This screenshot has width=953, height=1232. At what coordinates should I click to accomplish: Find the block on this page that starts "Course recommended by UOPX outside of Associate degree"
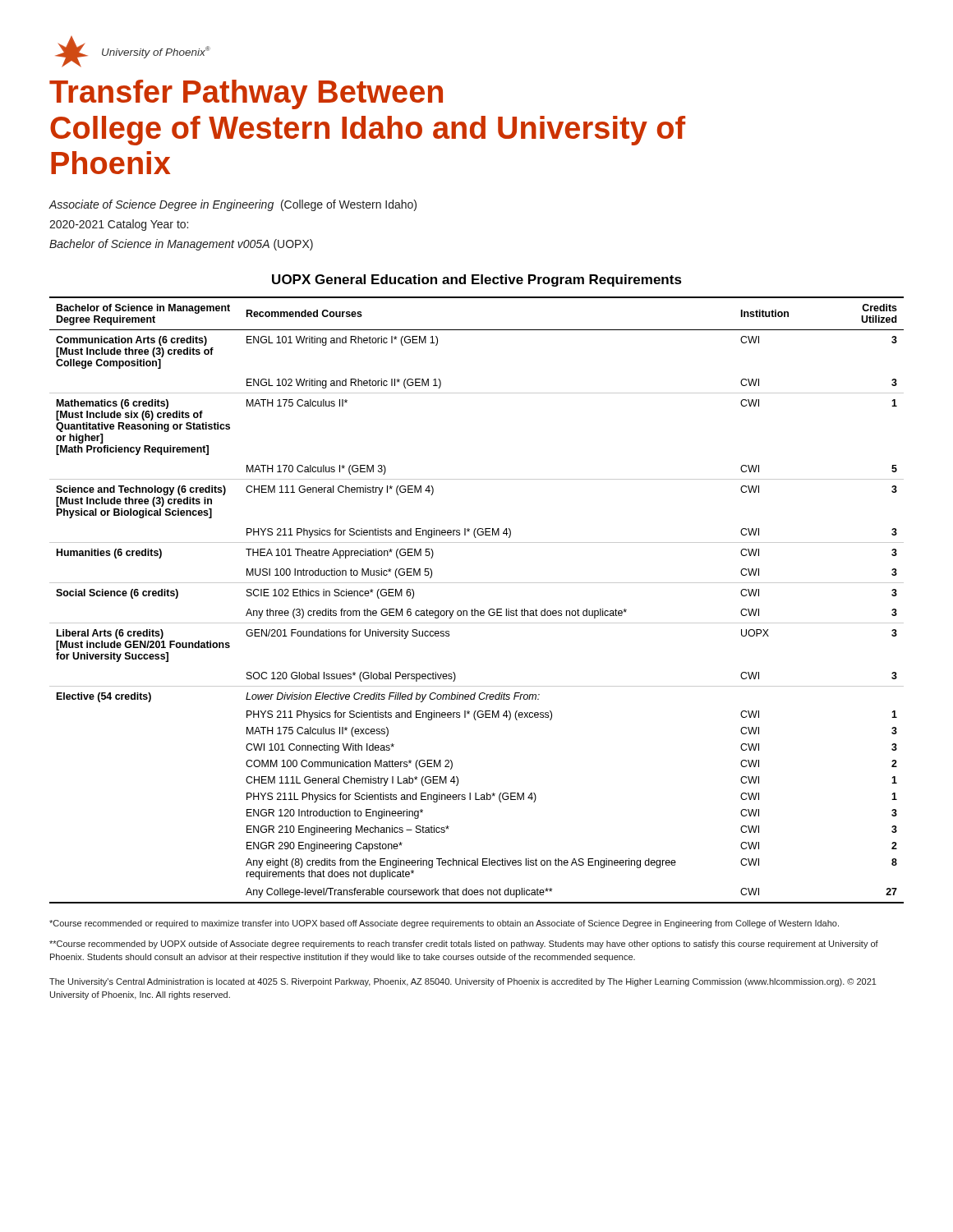(x=464, y=950)
